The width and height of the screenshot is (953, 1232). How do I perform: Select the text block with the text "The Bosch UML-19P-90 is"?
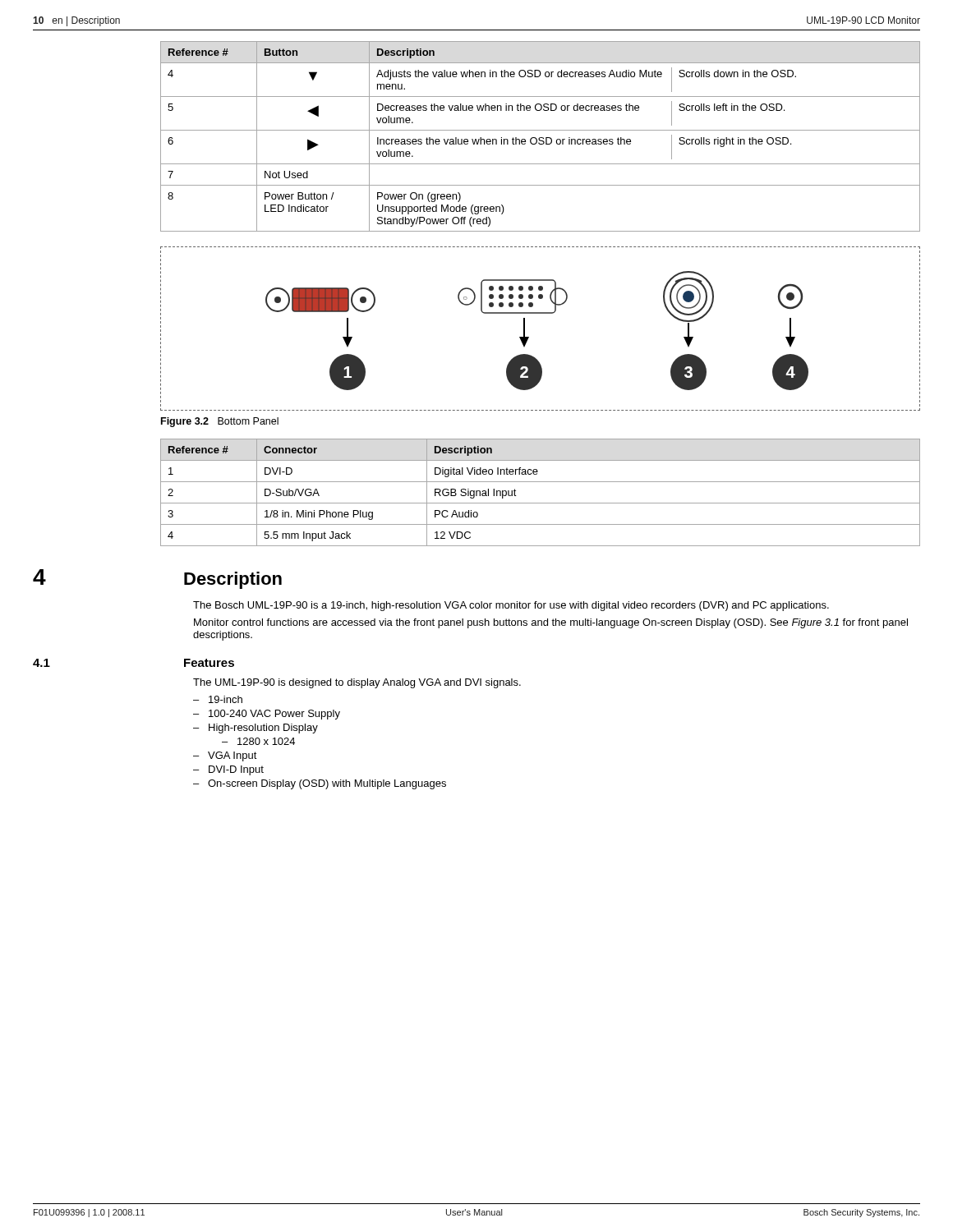pyautogui.click(x=511, y=605)
